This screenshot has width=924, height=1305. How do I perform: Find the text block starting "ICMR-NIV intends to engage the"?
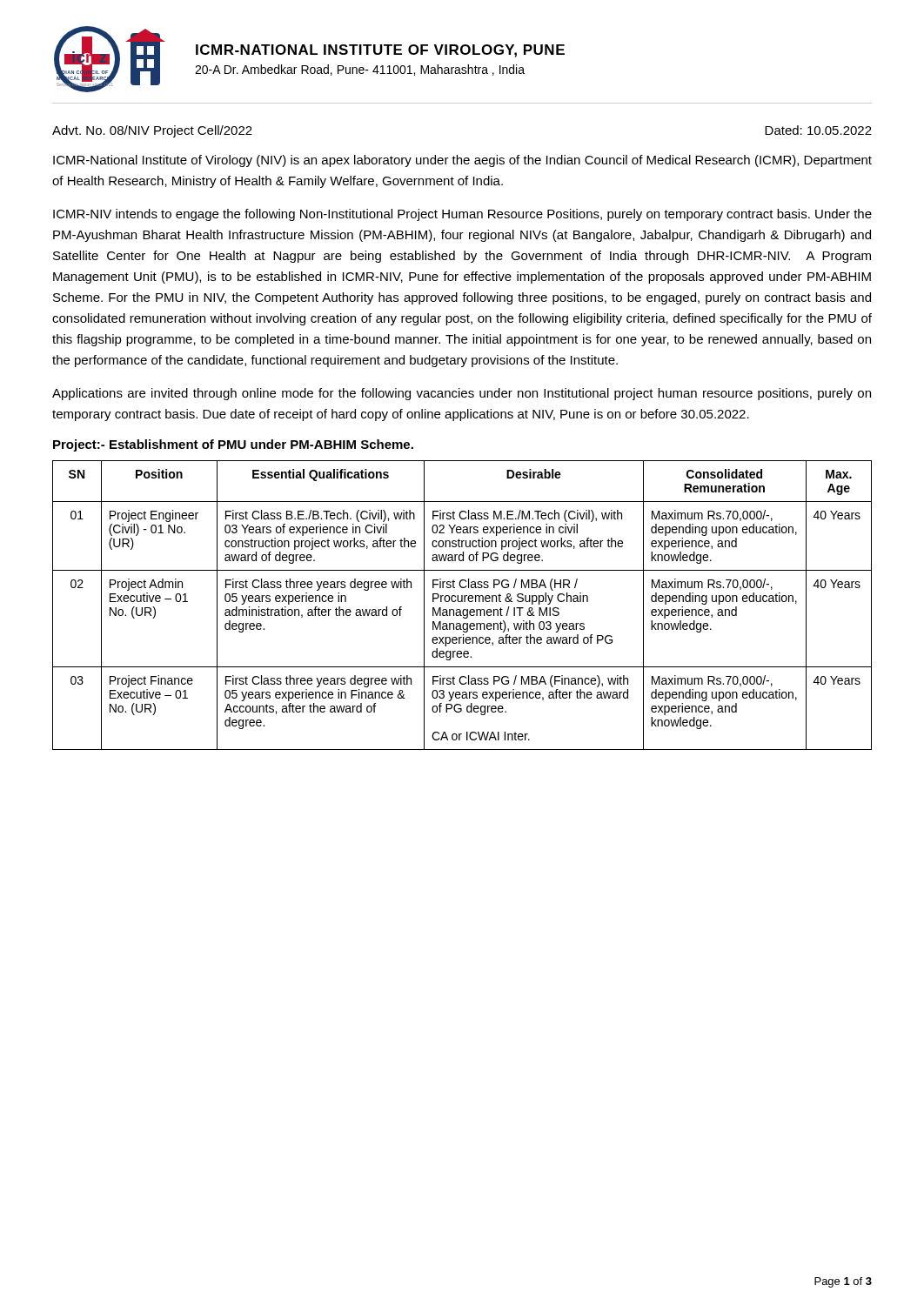462,287
